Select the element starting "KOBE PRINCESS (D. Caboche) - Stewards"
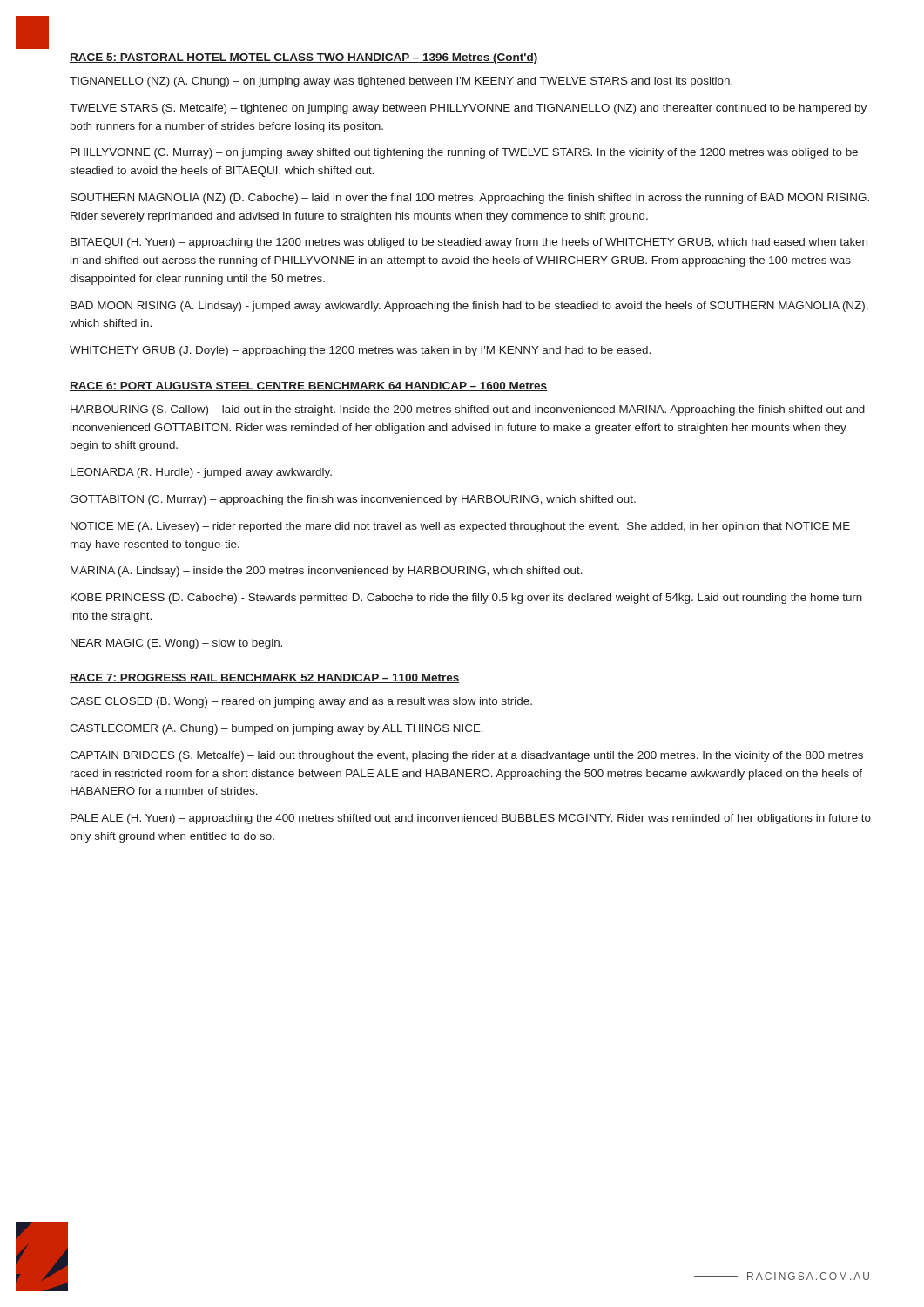The height and width of the screenshot is (1307, 924). (x=466, y=606)
